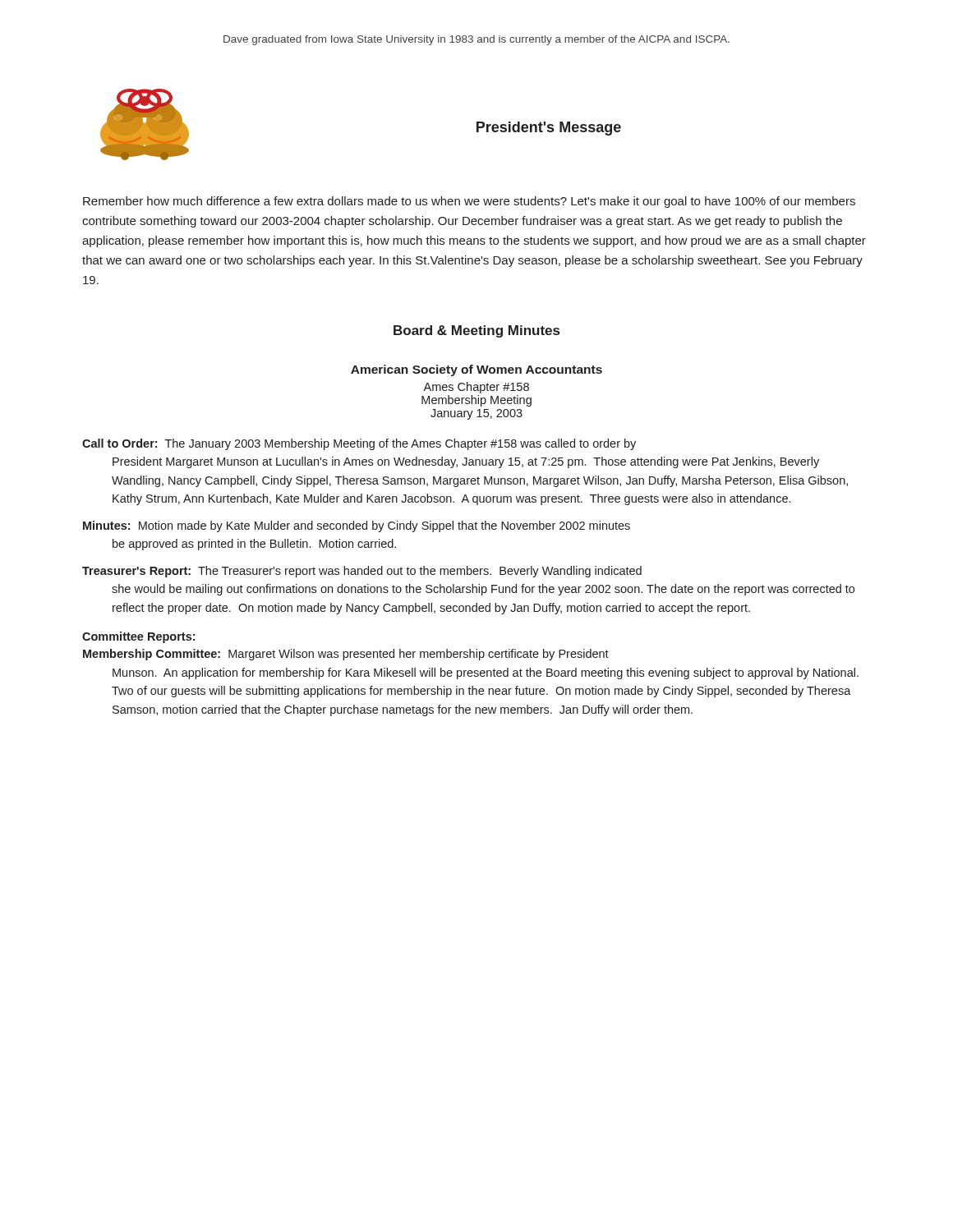Locate the text "Ames Chapter #158 Membership Meeting January 15, 2003"
953x1232 pixels.
coord(476,400)
